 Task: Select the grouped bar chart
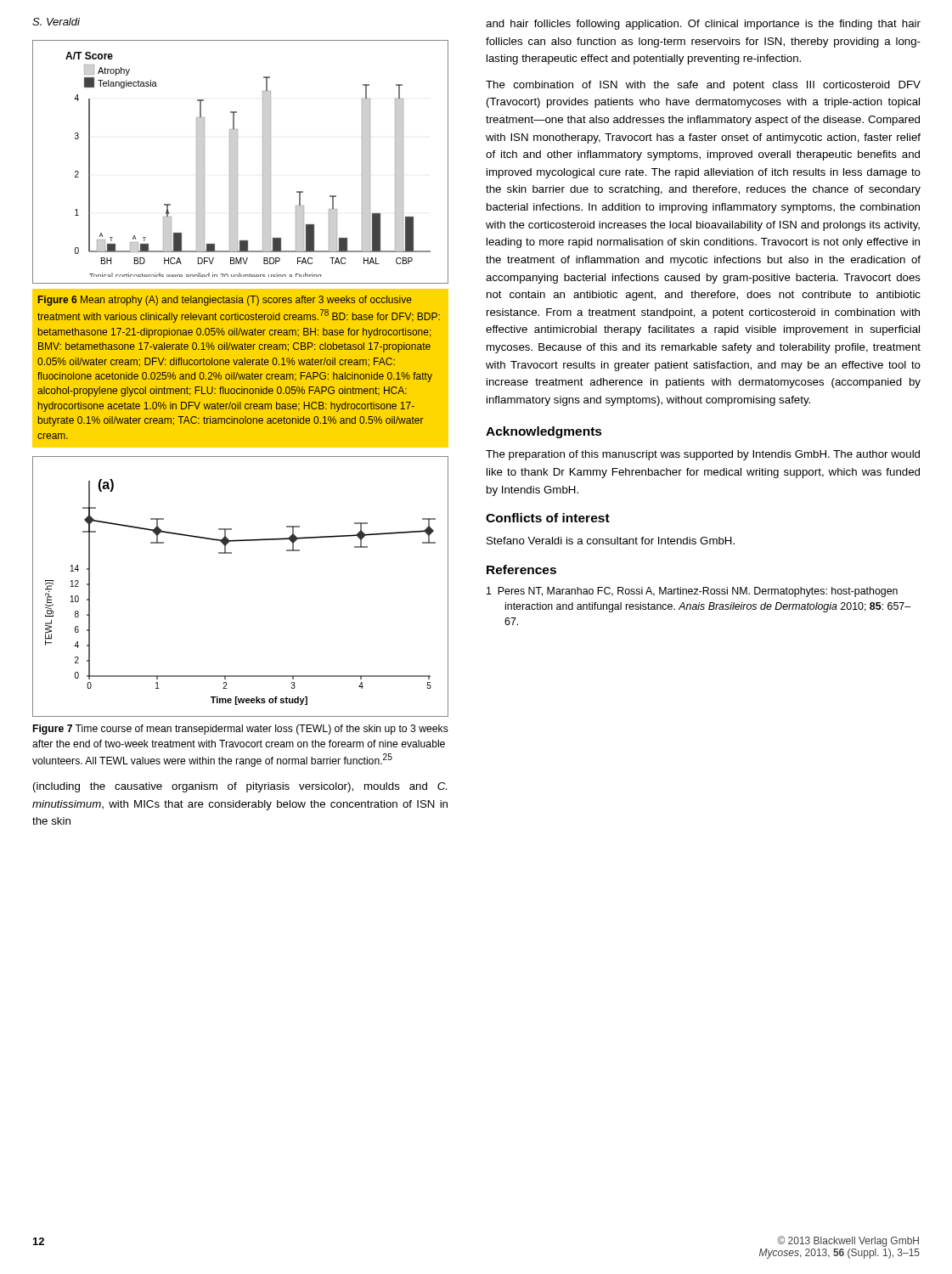pos(240,162)
